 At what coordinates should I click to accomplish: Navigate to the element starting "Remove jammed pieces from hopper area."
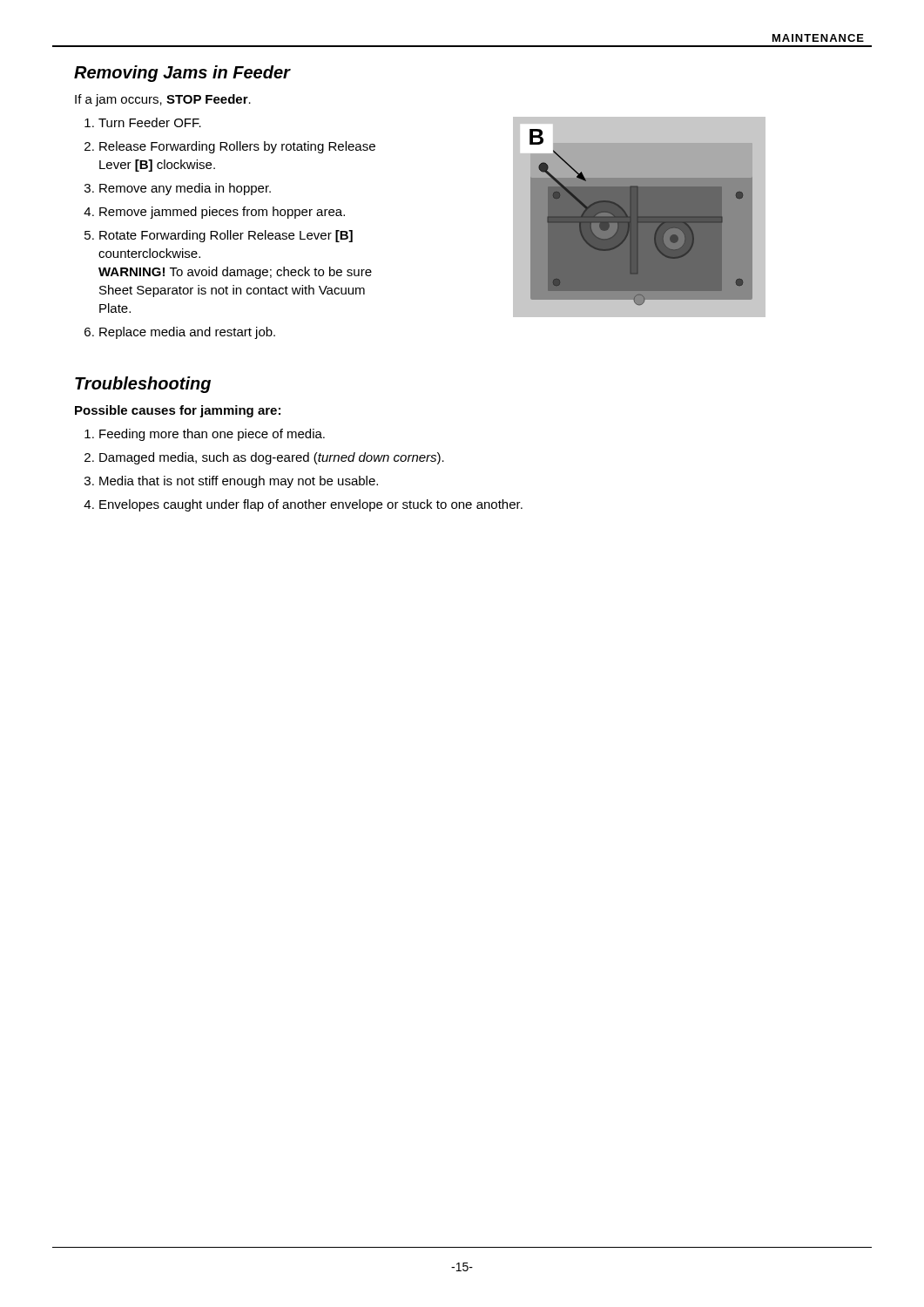point(222,211)
